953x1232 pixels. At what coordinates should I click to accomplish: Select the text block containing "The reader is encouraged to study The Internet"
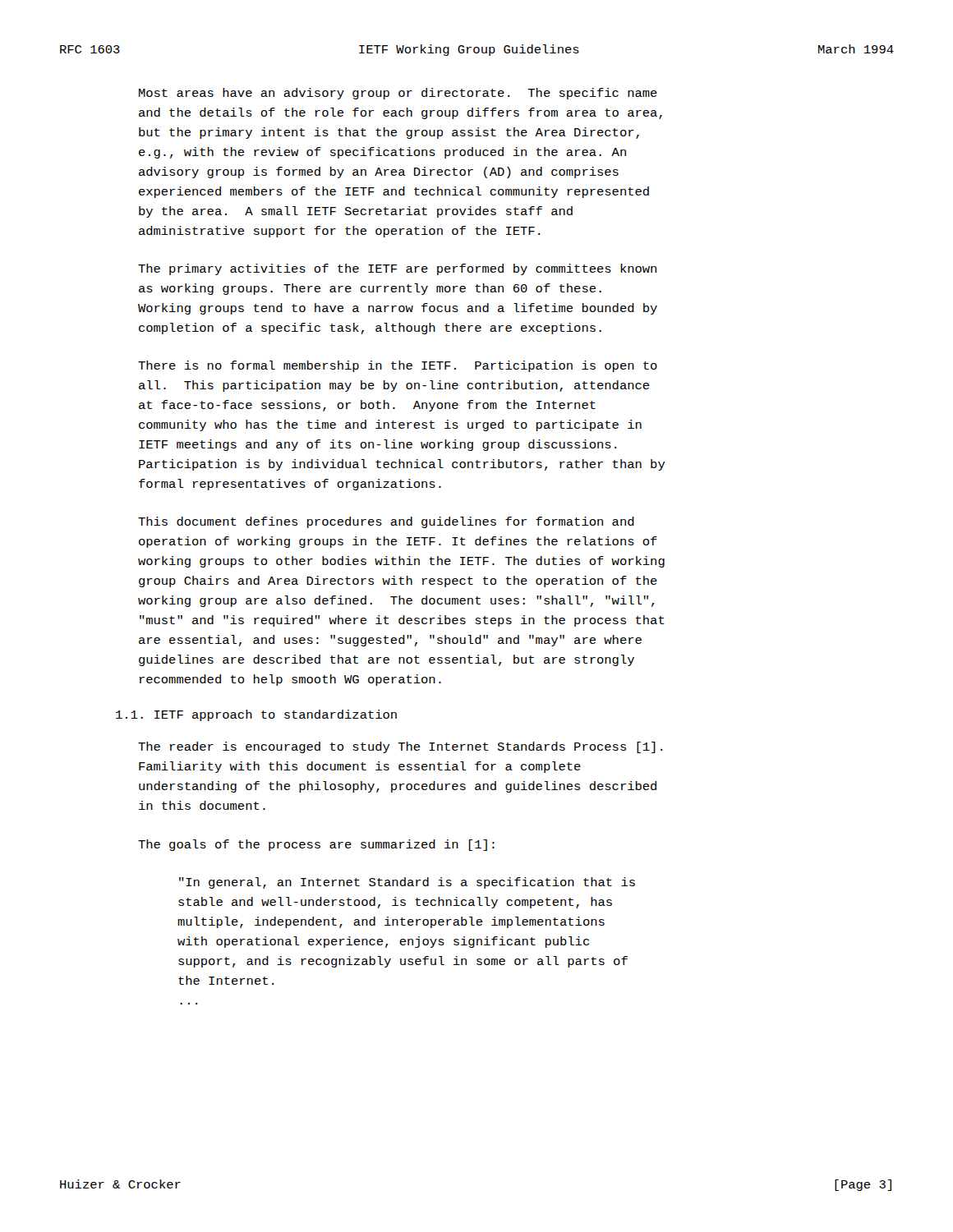tap(390, 777)
